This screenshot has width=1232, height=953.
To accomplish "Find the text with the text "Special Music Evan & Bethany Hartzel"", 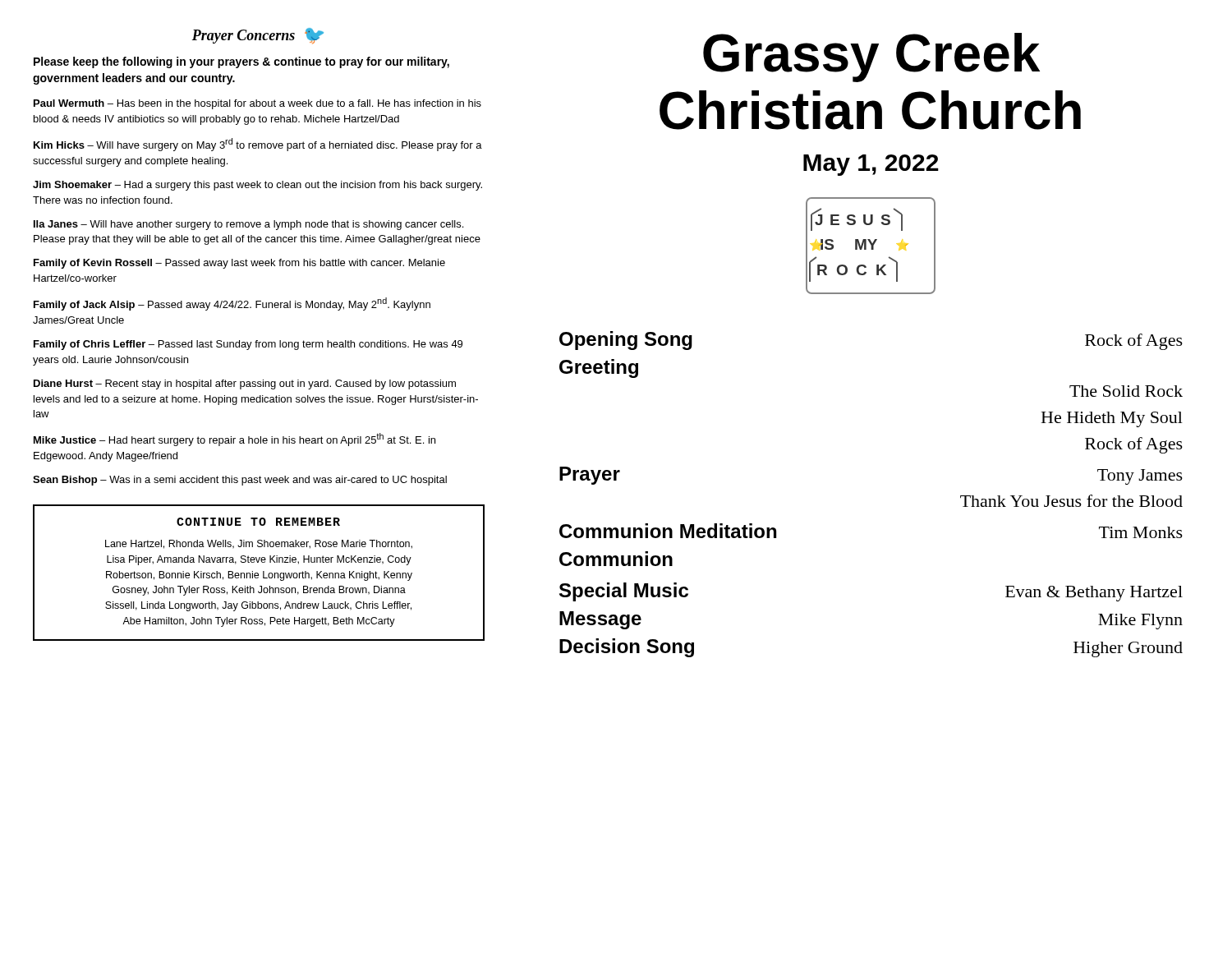I will point(625,592).
